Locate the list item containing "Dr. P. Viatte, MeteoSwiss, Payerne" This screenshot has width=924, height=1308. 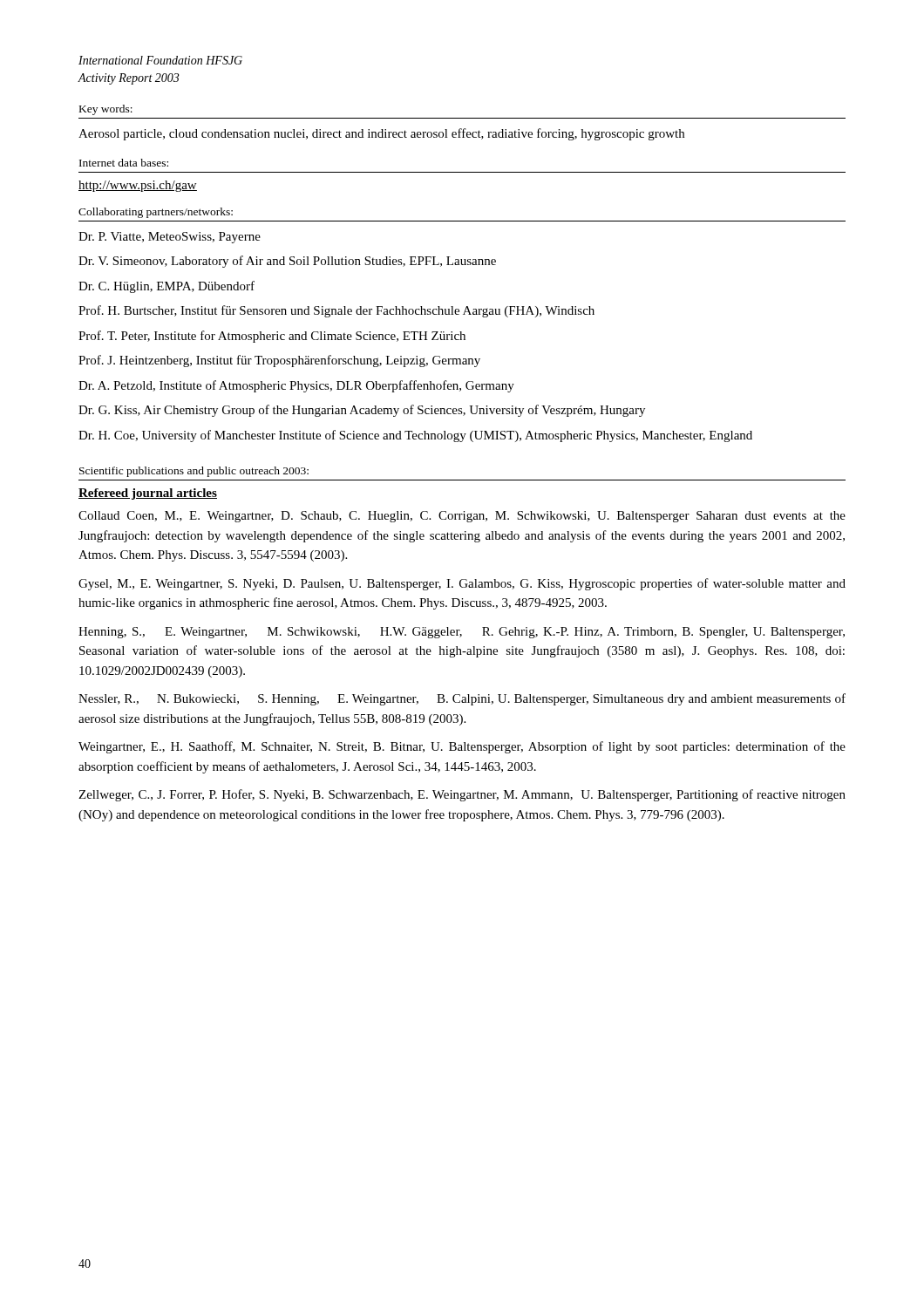click(169, 236)
